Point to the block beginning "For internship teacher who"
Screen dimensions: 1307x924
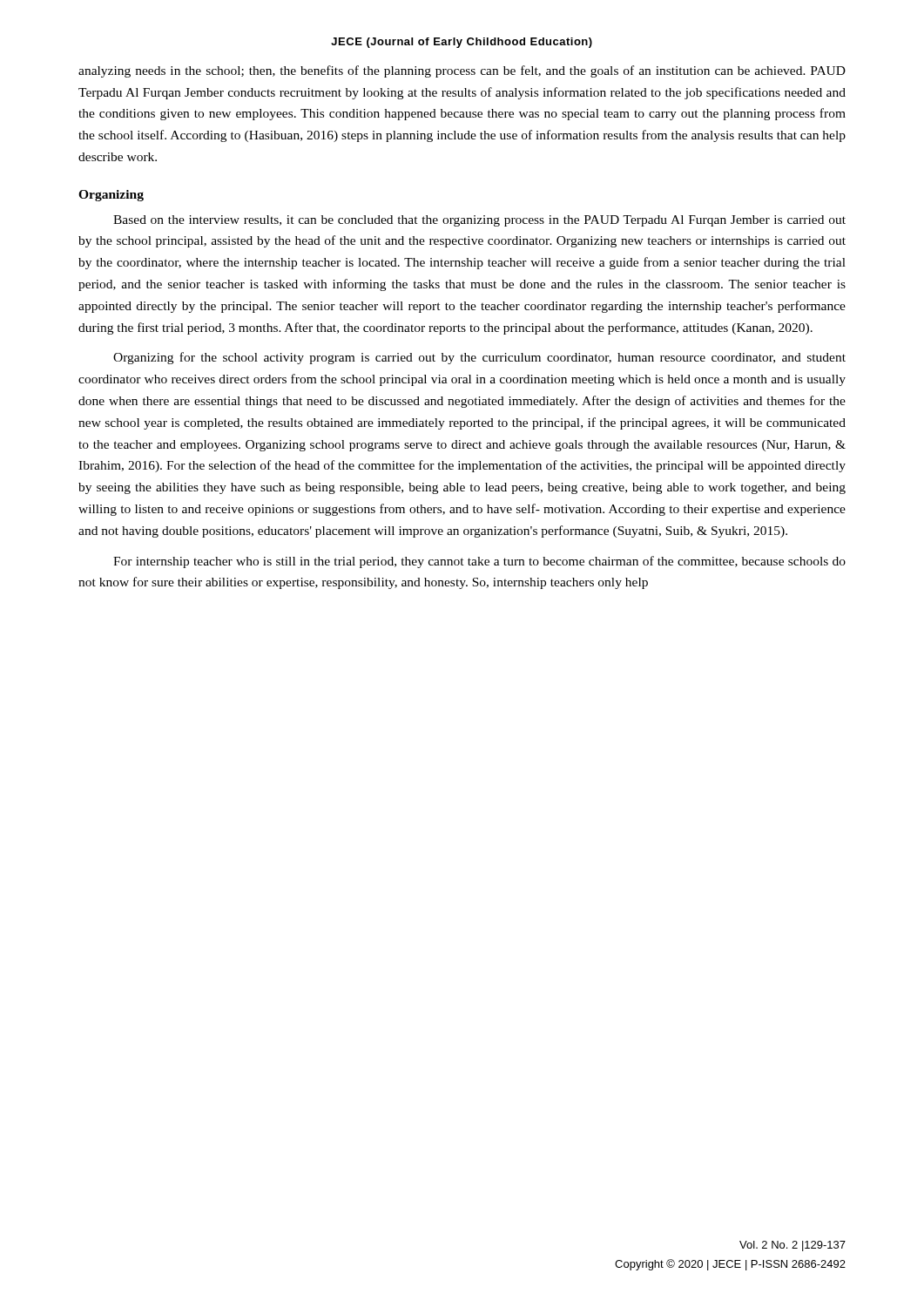462,571
